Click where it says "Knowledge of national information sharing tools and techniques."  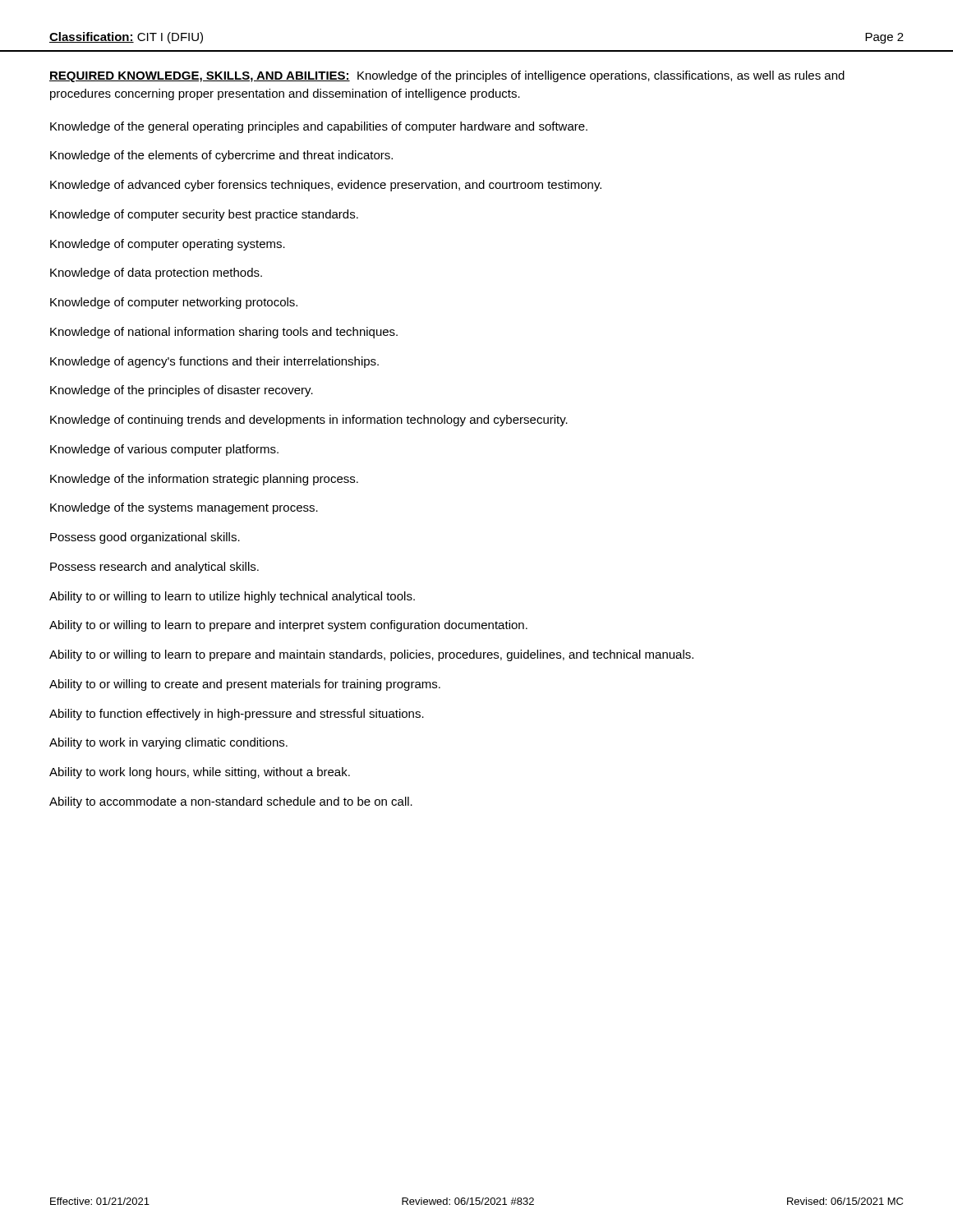point(224,331)
